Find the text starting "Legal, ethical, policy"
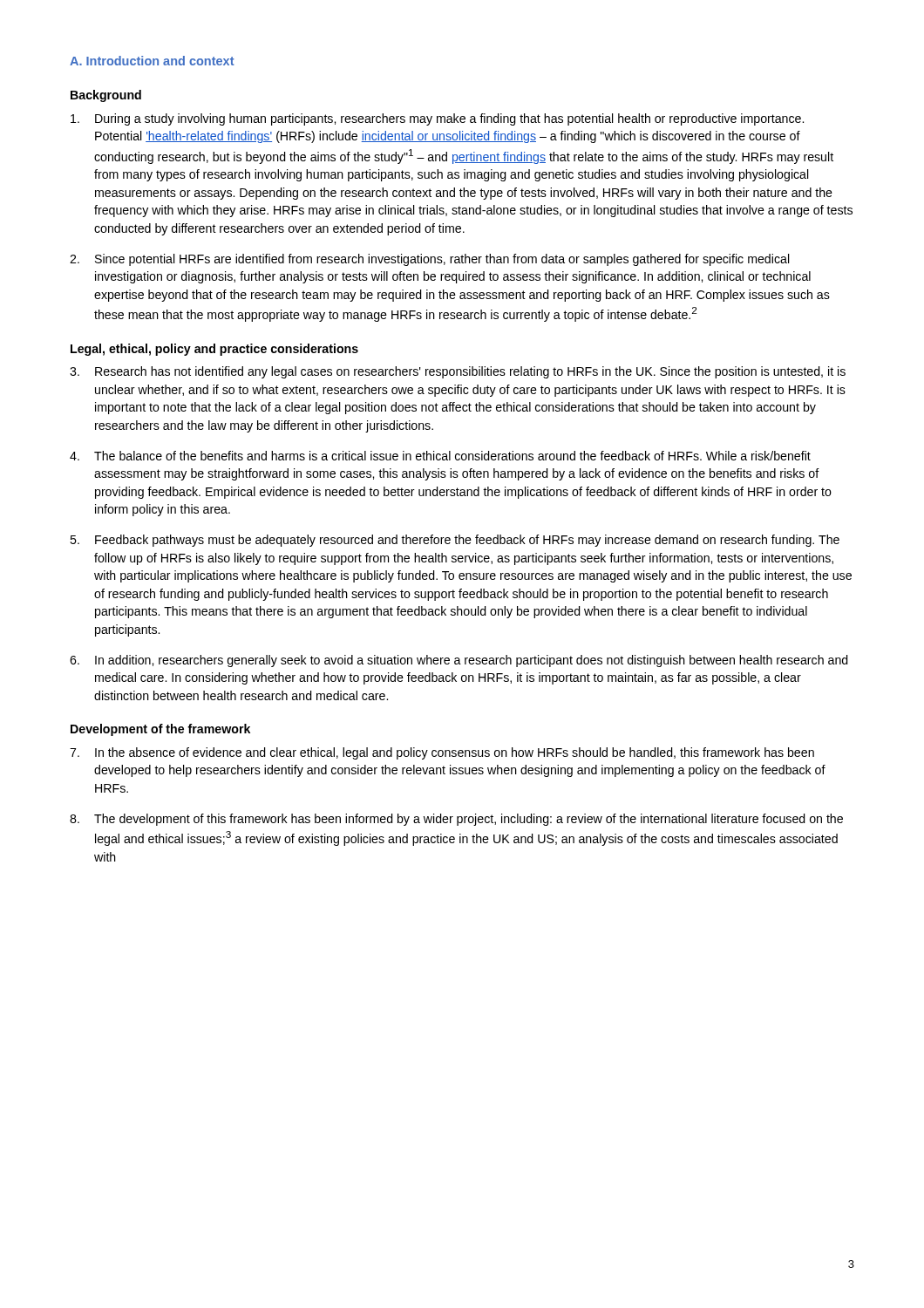 214,350
